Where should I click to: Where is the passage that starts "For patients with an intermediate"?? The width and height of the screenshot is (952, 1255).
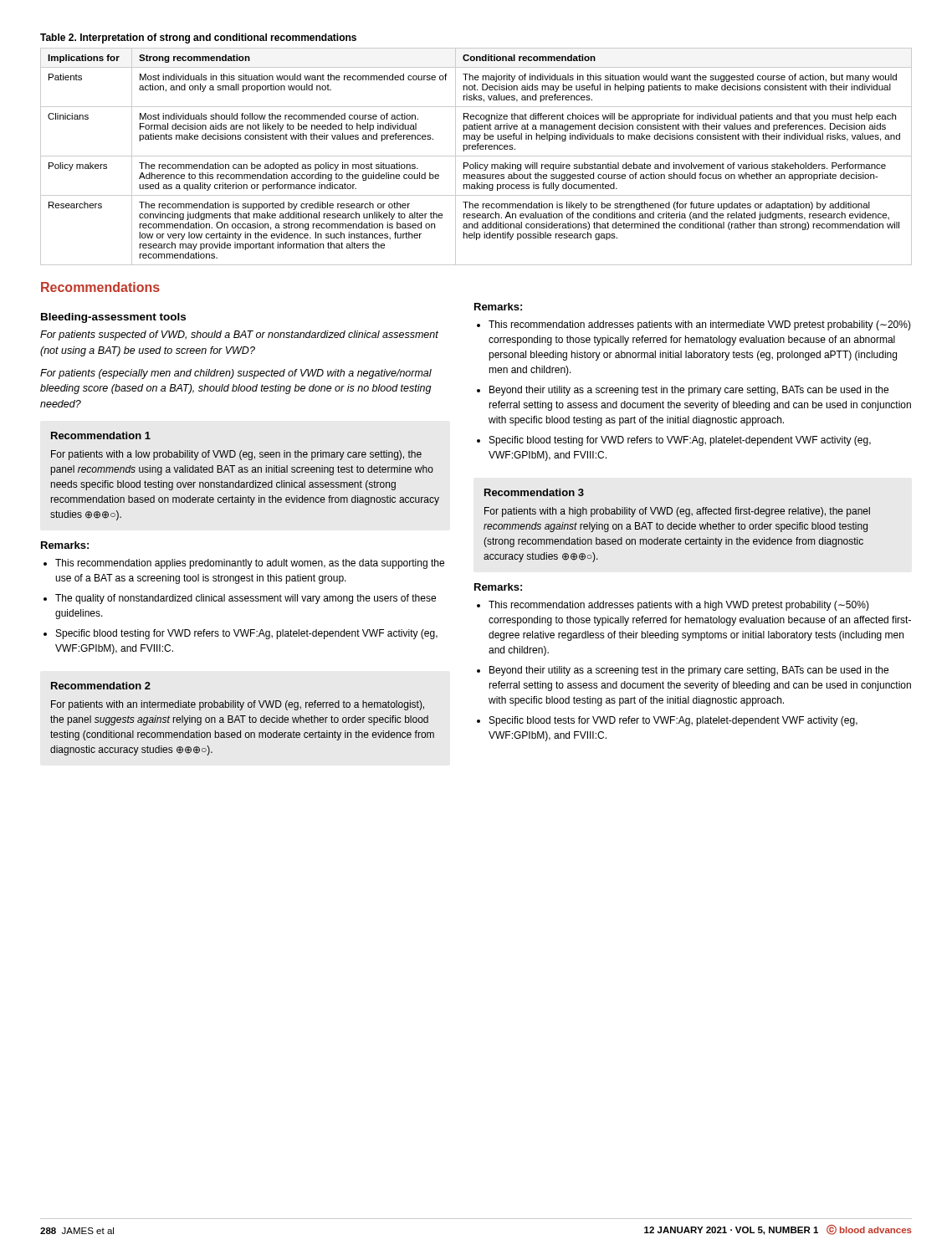(x=242, y=727)
